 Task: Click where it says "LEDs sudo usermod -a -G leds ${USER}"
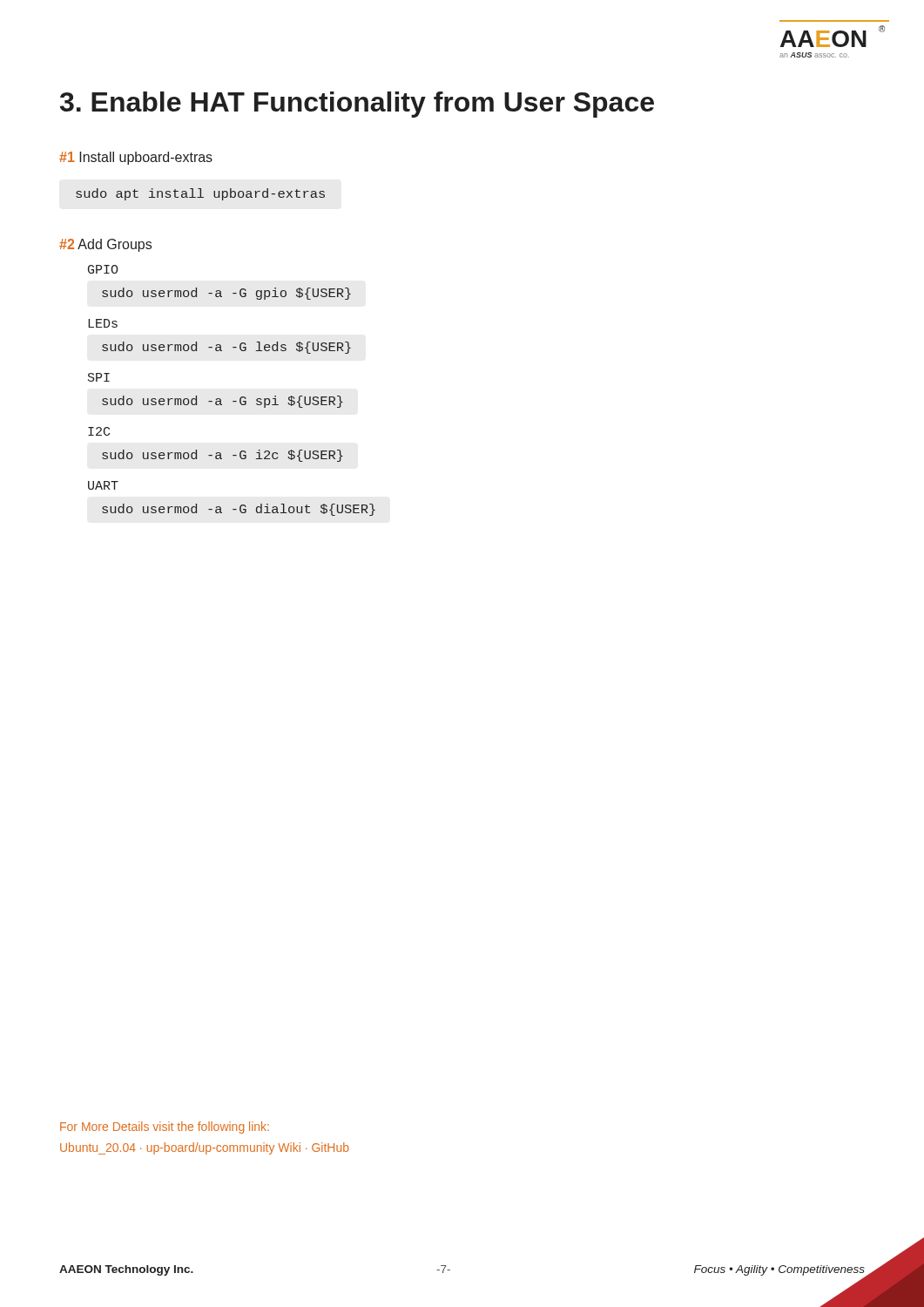click(x=103, y=323)
